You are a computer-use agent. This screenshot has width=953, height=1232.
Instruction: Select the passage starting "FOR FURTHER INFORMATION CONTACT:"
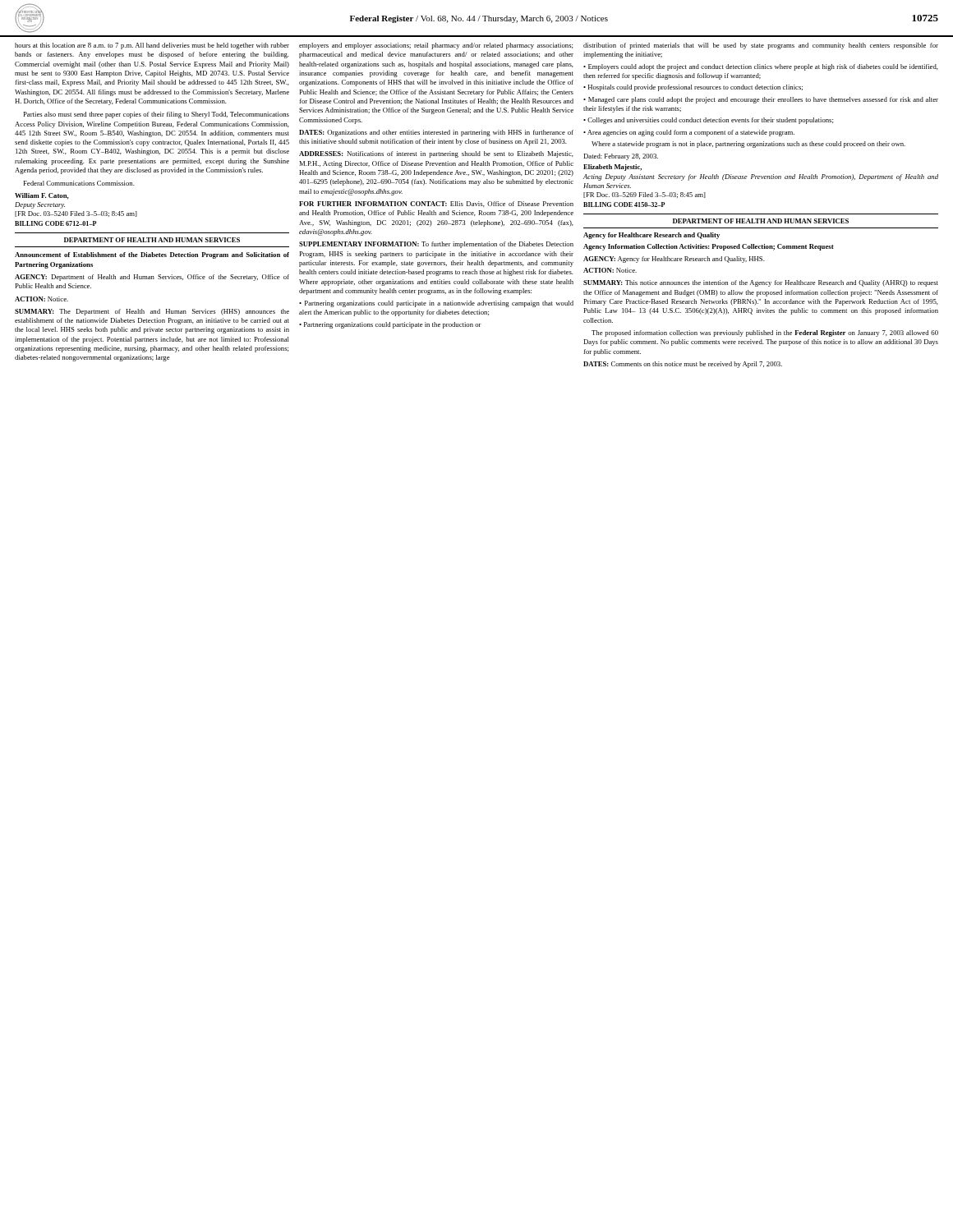436,218
